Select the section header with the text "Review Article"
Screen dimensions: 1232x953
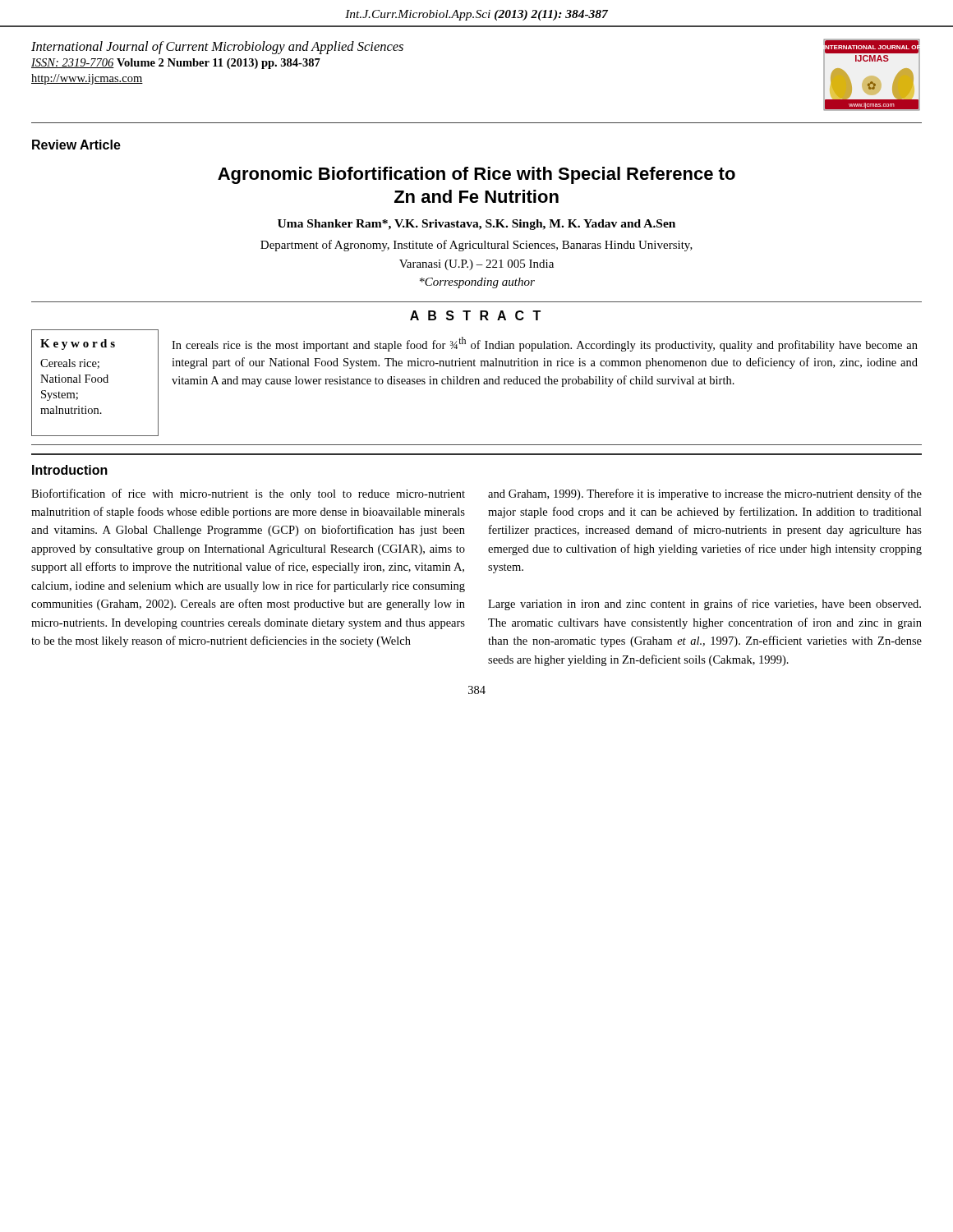click(x=76, y=145)
